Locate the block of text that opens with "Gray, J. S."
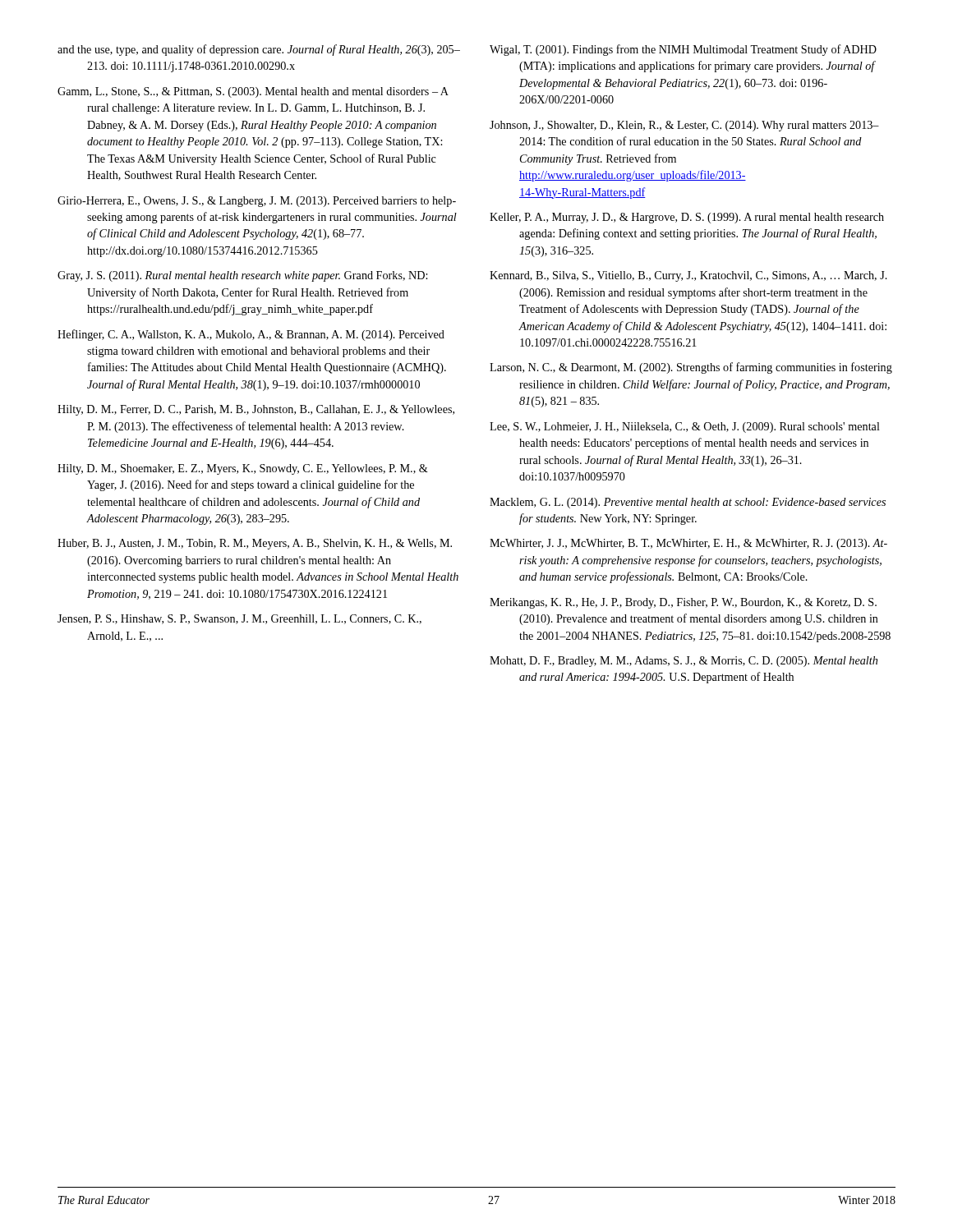 [243, 292]
